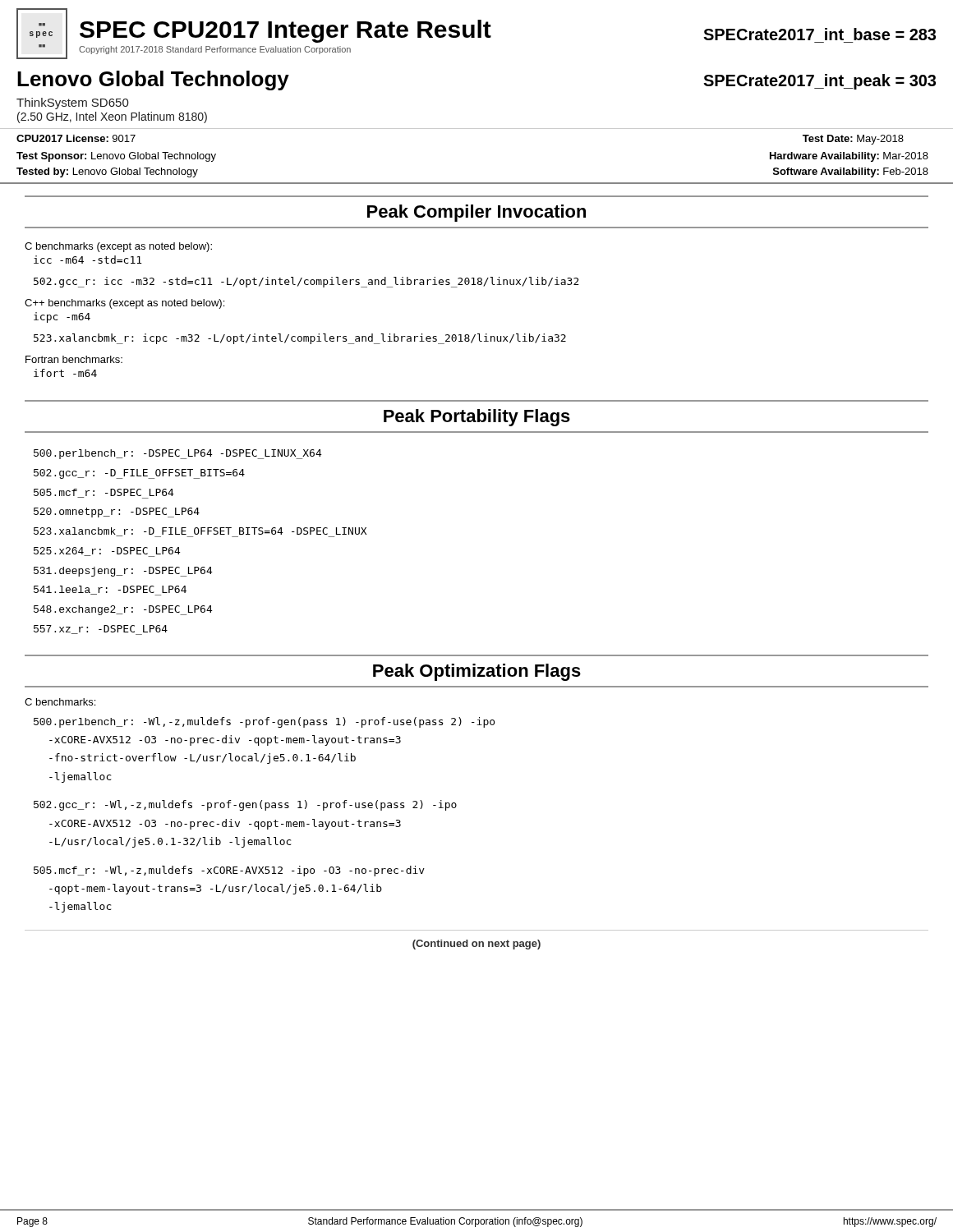Locate the element starting "gcc_r: -Wl,-z,muldefs -prof-gen(pass 1) -prof-use(pass"
953x1232 pixels.
click(245, 805)
